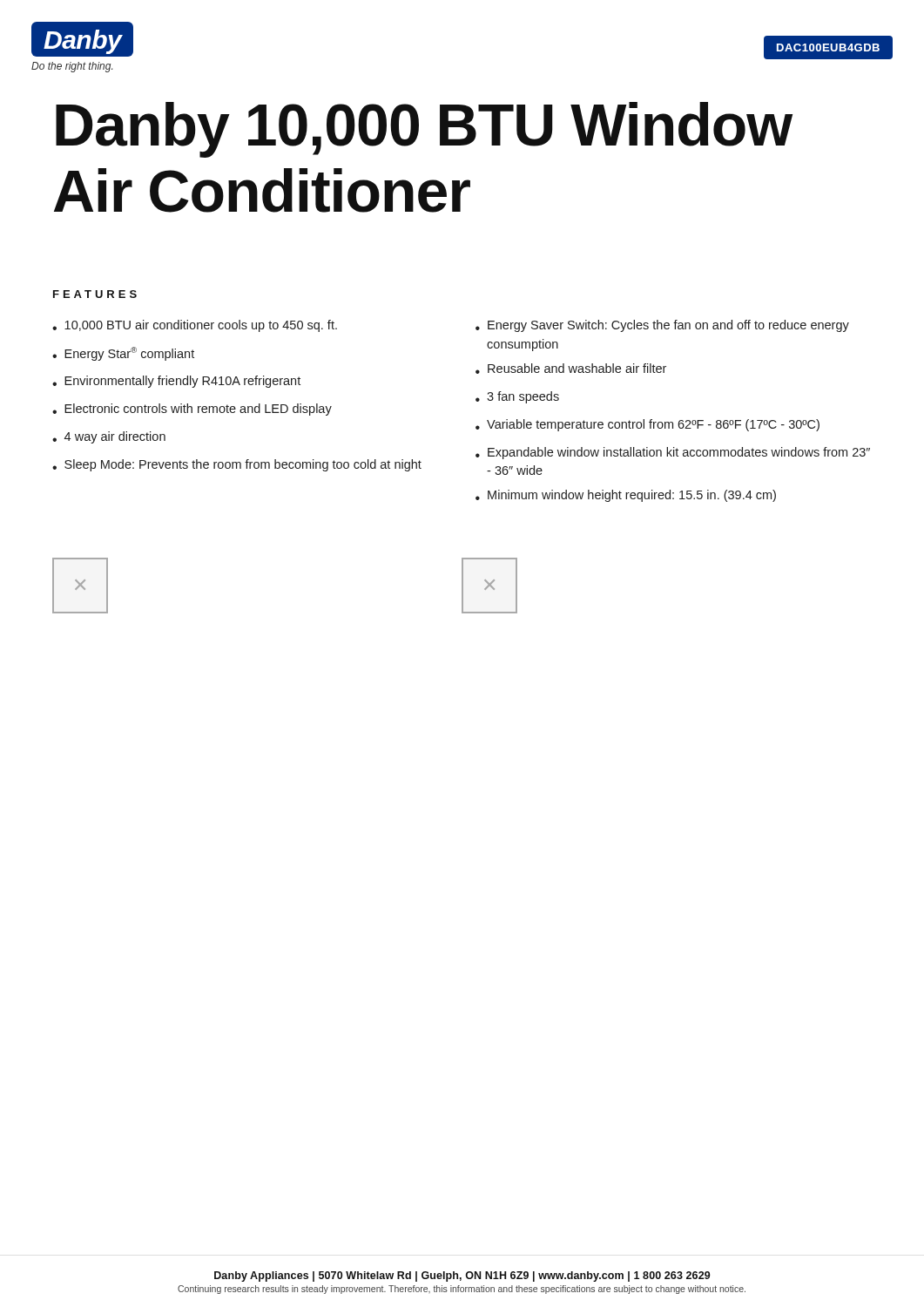Point to the element starting "• Sleep Mode: Prevents the room from becoming"
This screenshot has height=1307, width=924.
(x=251, y=467)
